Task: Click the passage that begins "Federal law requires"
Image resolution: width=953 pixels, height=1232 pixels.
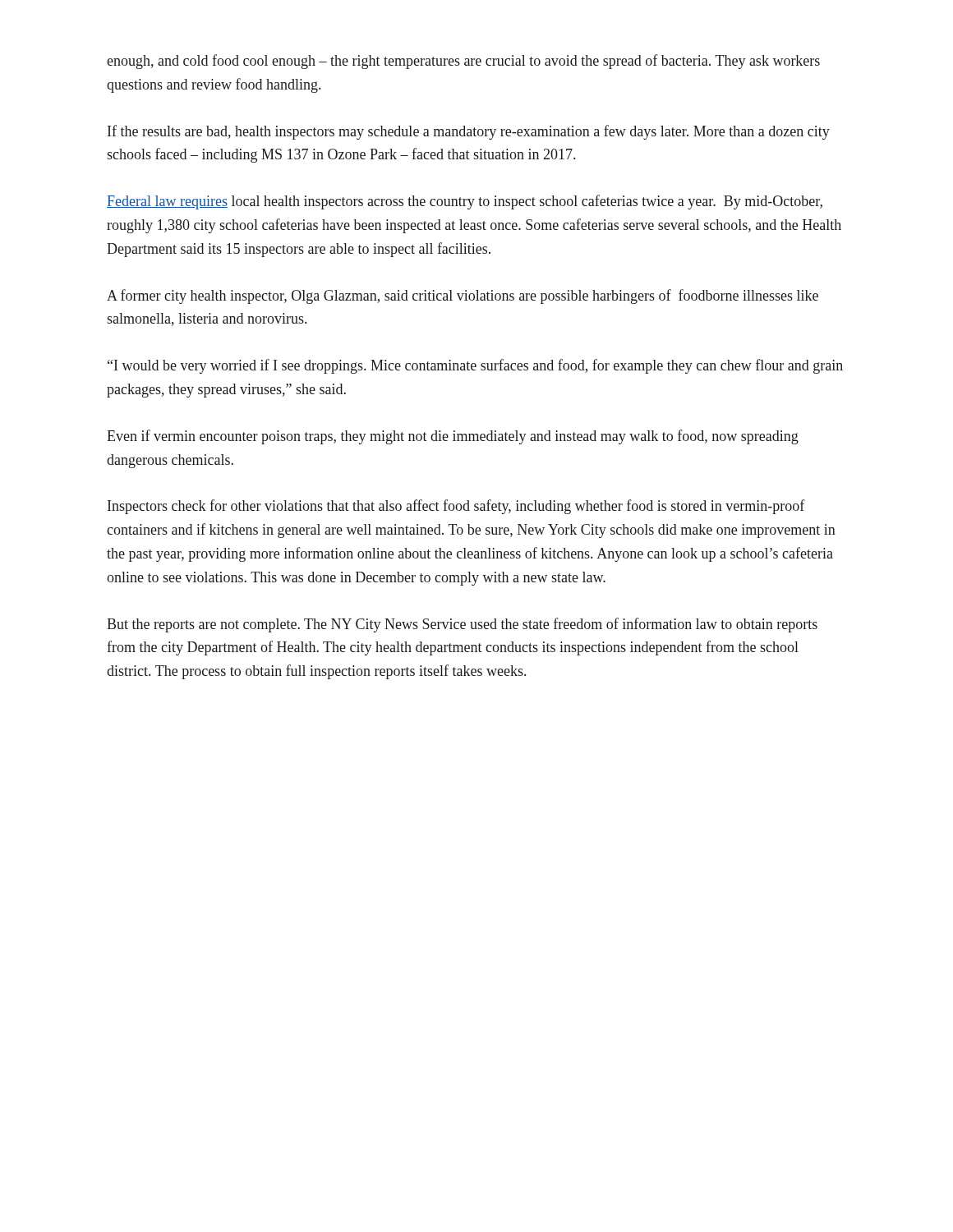Action: point(474,225)
